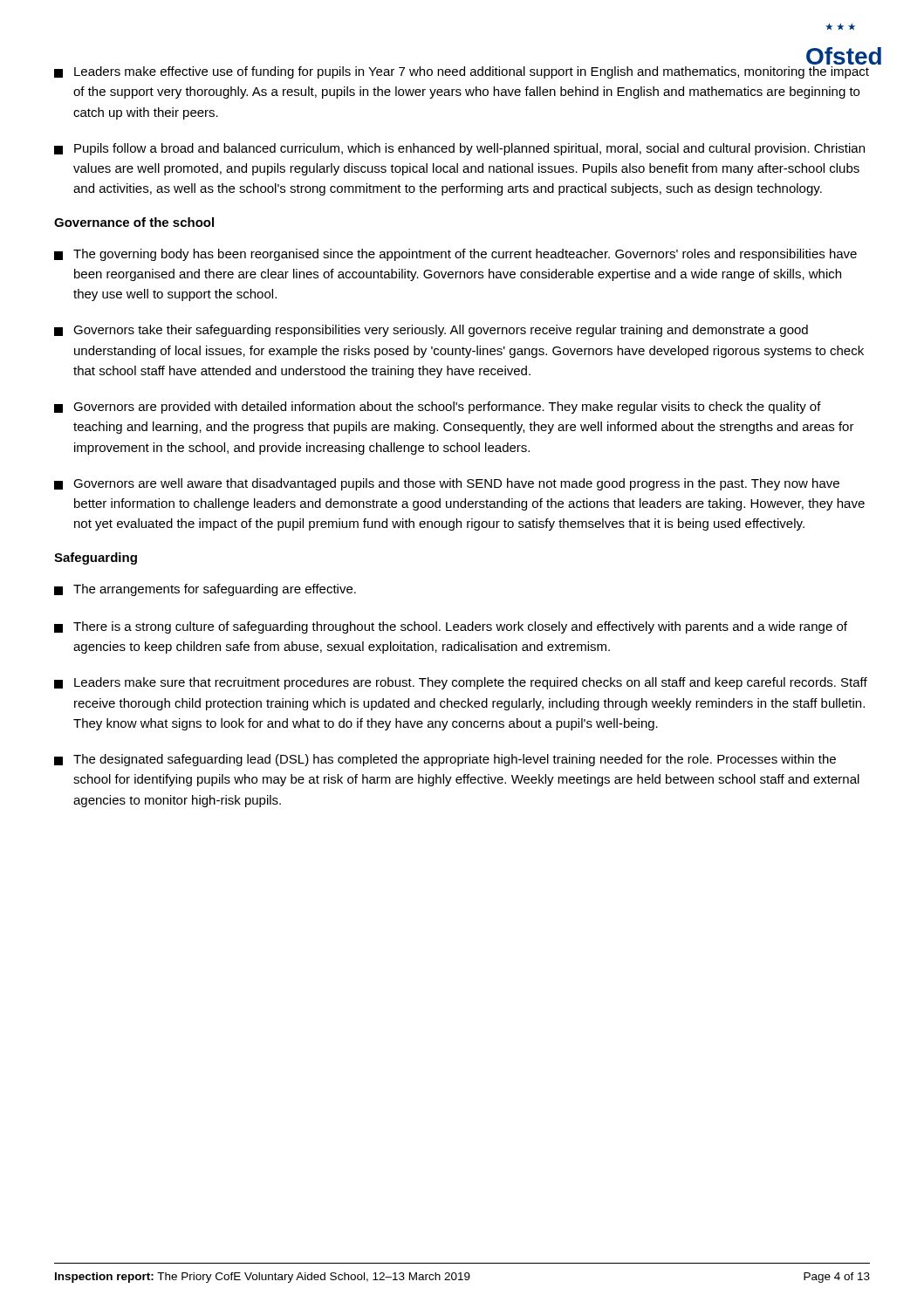Where is the passage that starts "Governors are well aware"?

462,503
